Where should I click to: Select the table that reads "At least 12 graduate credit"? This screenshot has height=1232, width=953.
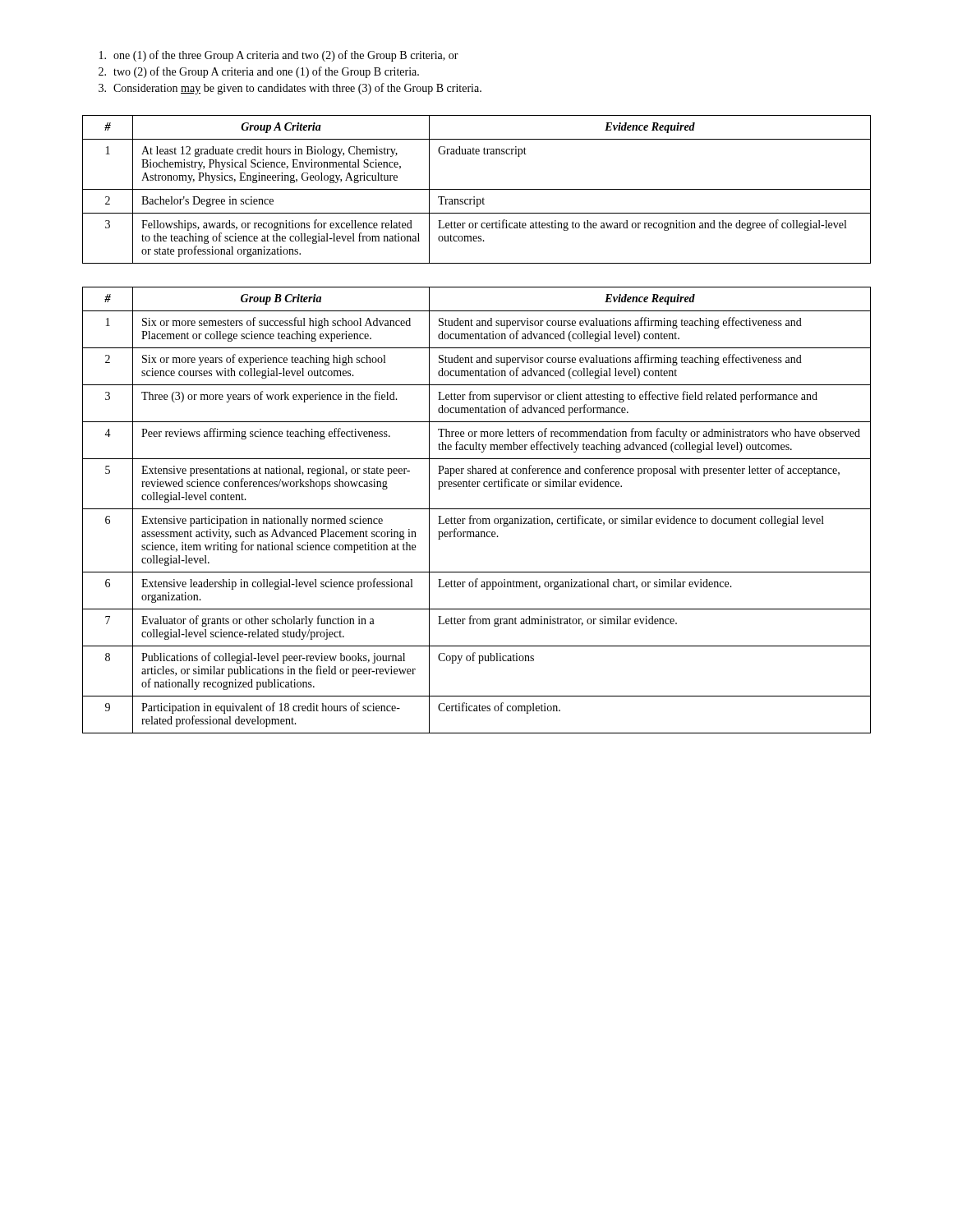(x=476, y=189)
